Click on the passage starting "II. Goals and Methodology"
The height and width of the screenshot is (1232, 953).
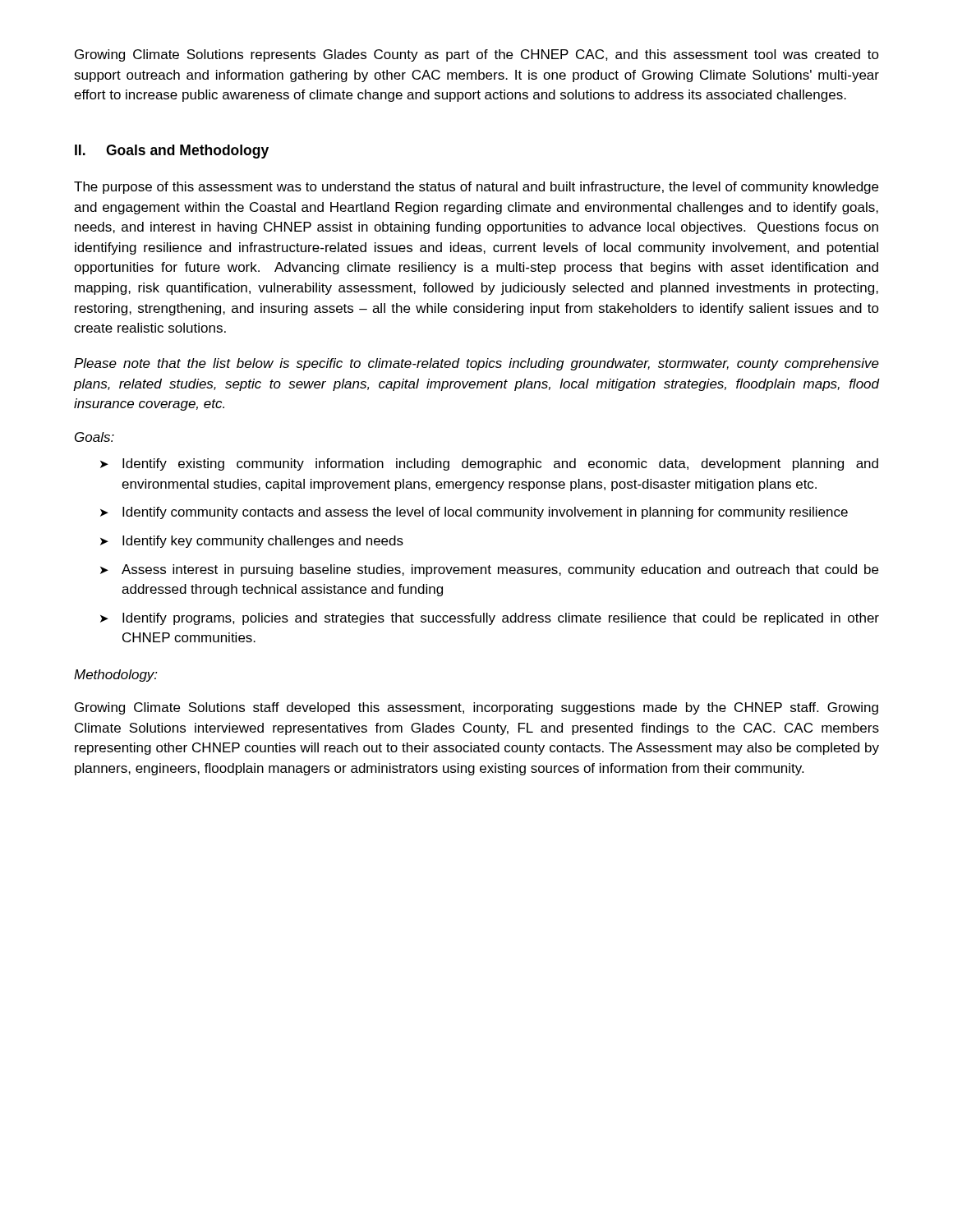[171, 150]
